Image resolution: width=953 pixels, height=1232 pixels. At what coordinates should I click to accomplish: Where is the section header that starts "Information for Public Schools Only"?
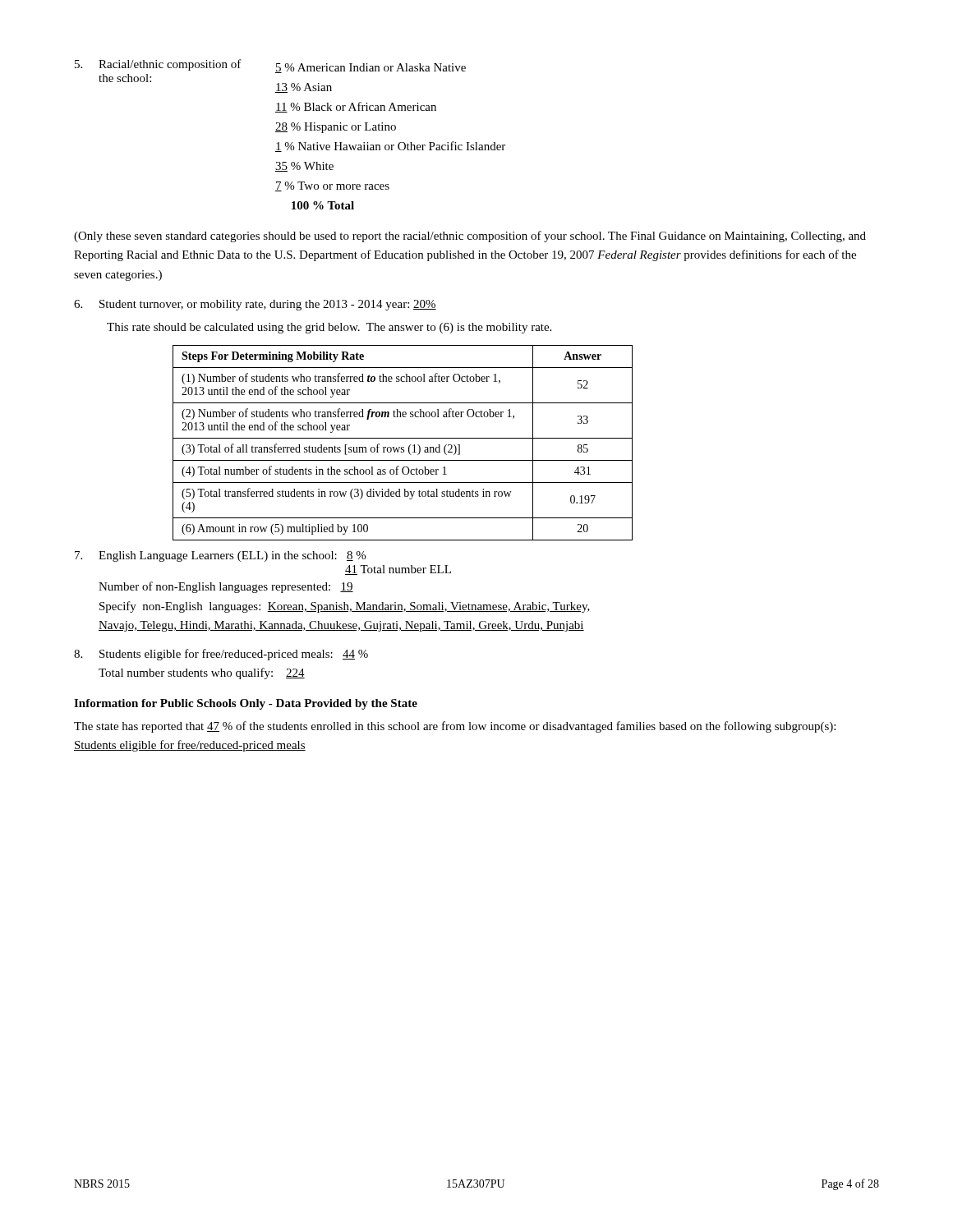[246, 703]
